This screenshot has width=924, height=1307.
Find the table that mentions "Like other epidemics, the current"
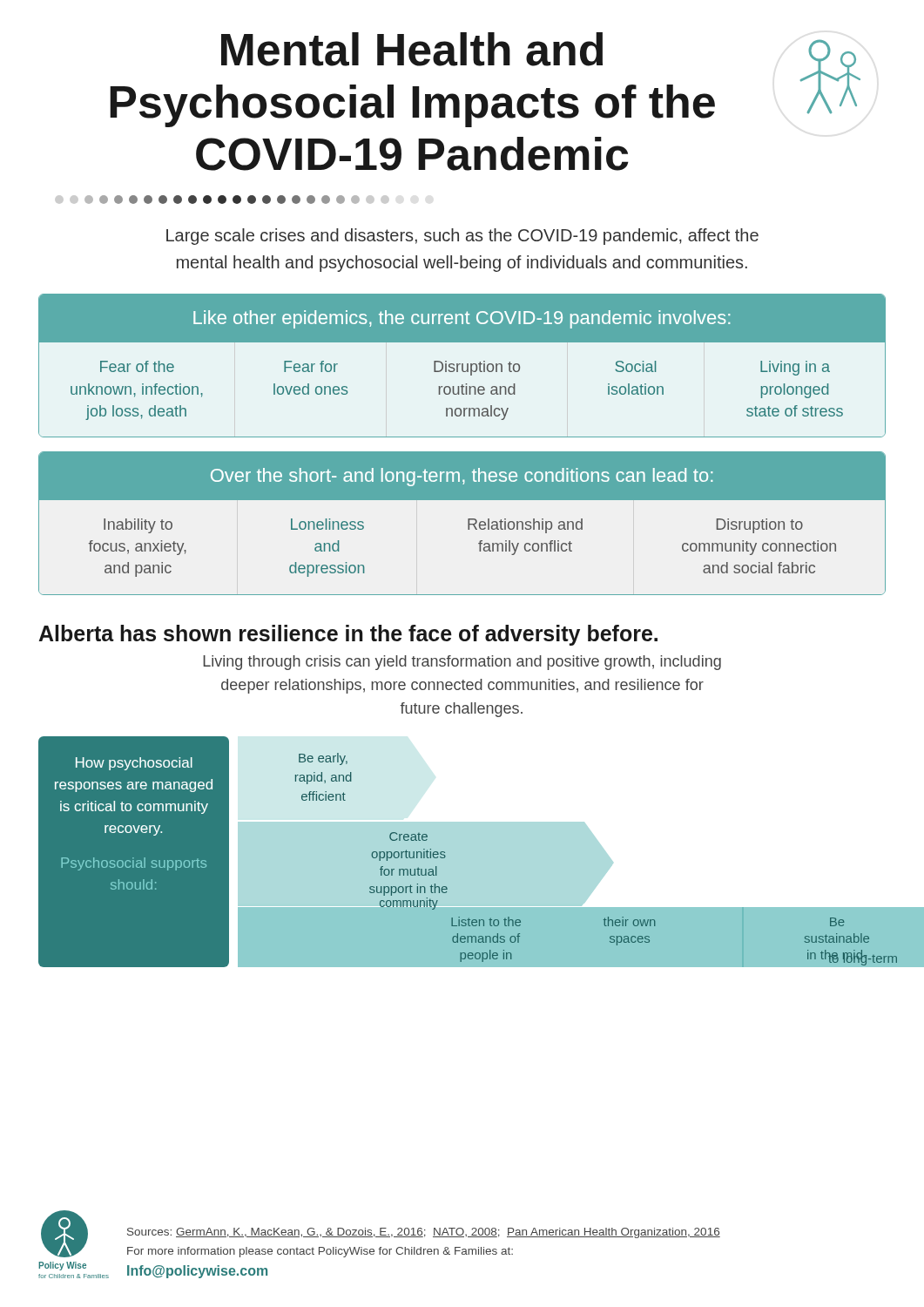462,363
